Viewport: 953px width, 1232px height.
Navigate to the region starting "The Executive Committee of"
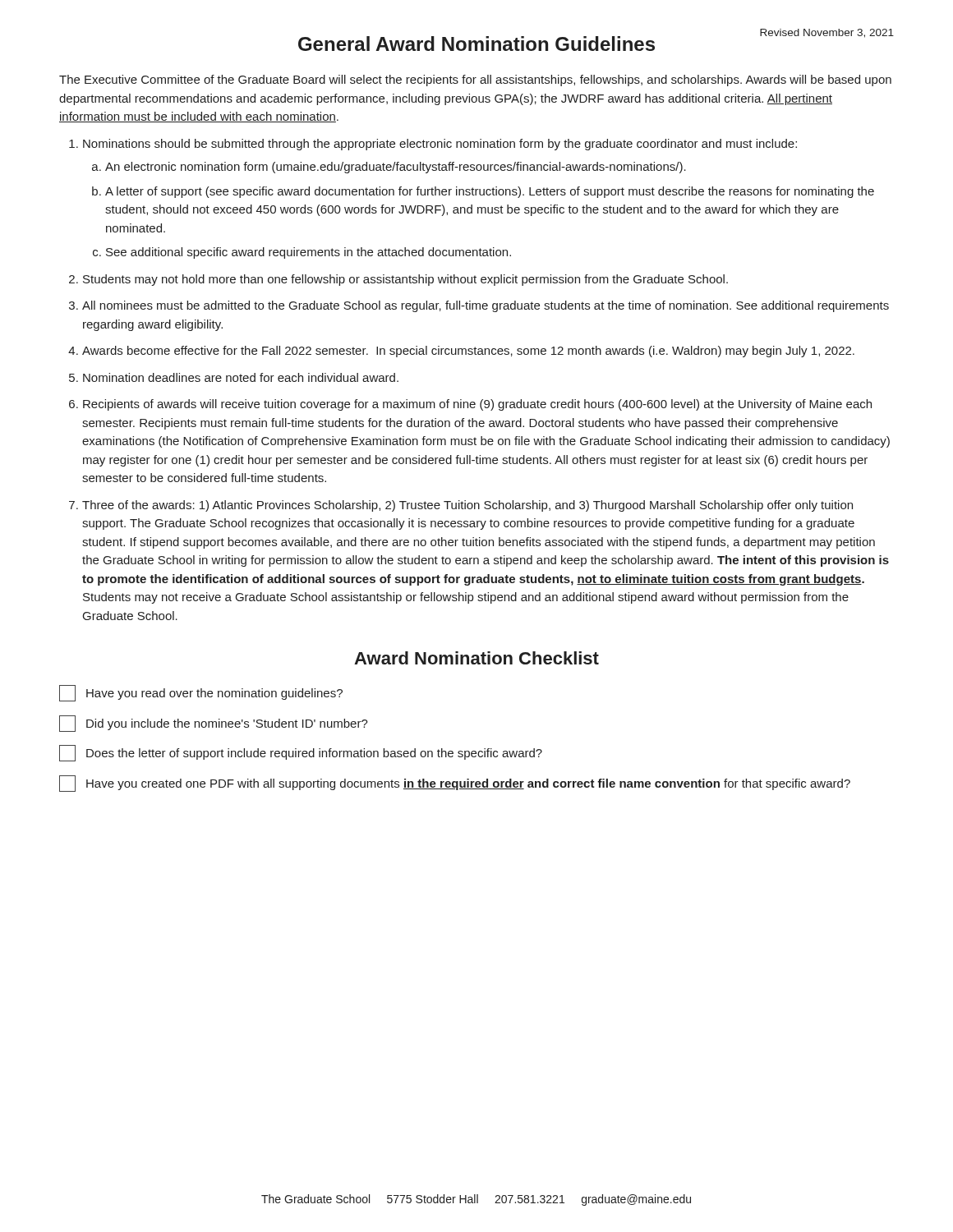475,98
